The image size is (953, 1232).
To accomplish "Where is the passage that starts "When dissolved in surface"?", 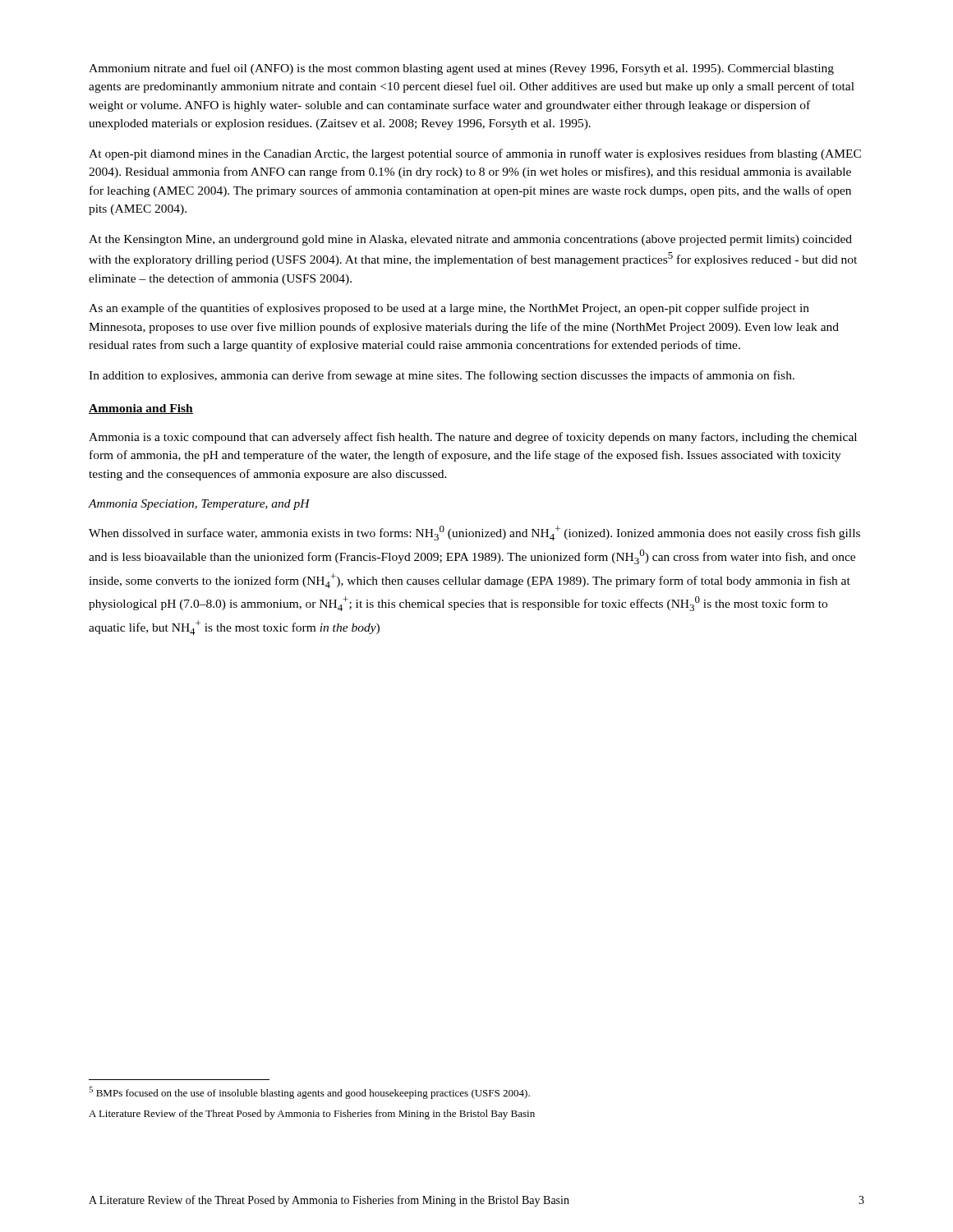I will click(x=476, y=581).
